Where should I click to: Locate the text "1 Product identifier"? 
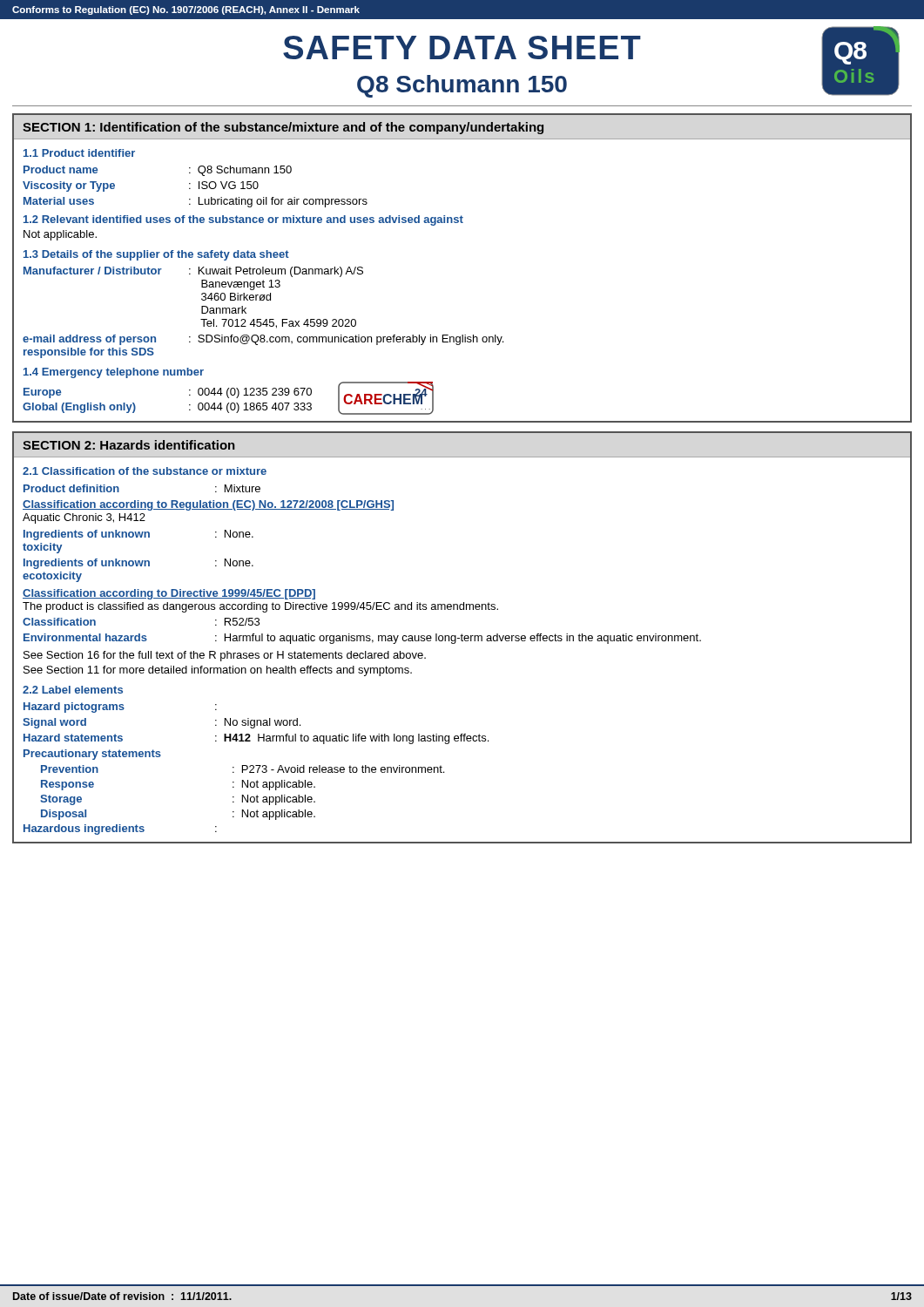pos(79,153)
